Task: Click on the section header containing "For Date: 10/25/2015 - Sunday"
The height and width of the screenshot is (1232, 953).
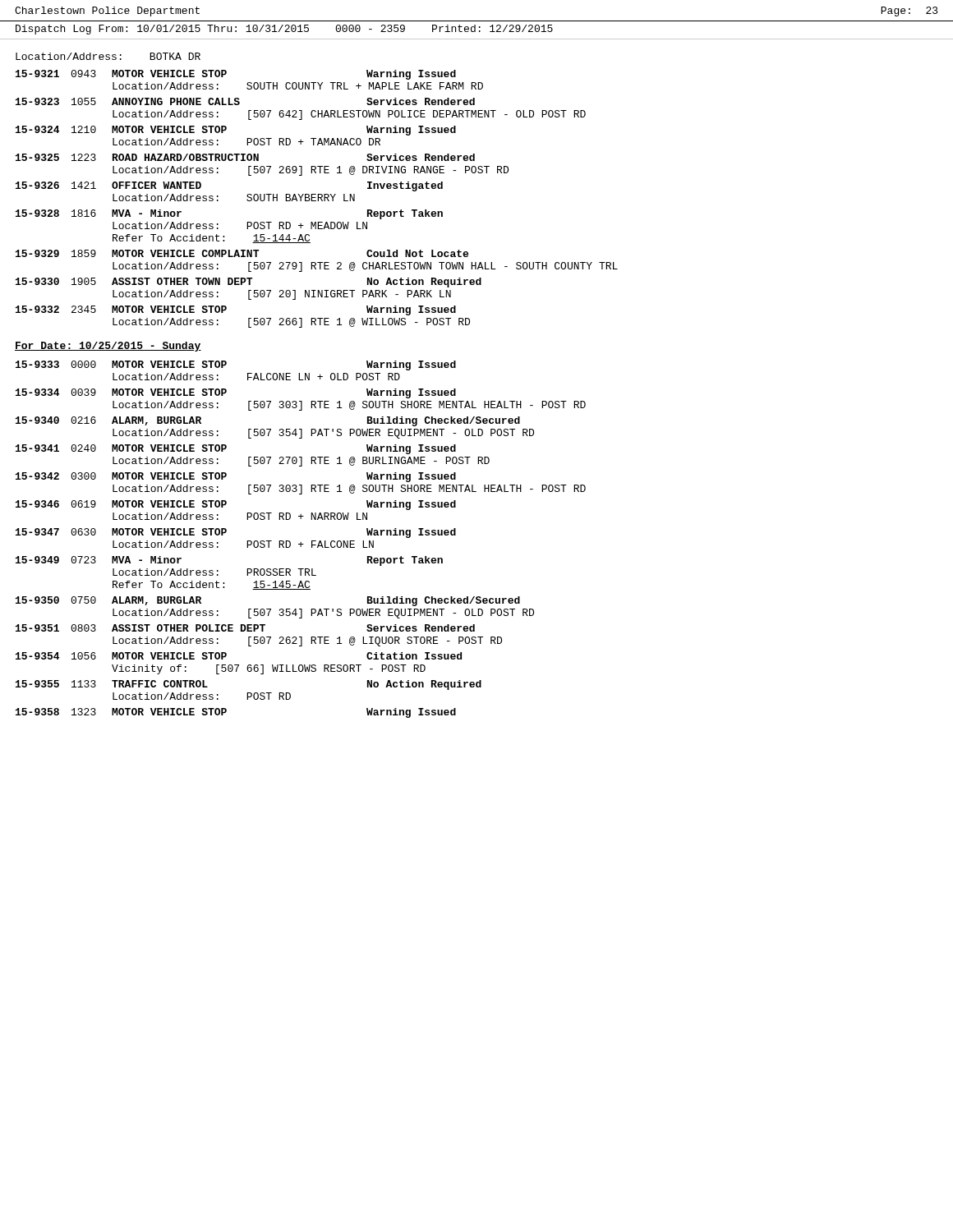Action: click(x=108, y=346)
